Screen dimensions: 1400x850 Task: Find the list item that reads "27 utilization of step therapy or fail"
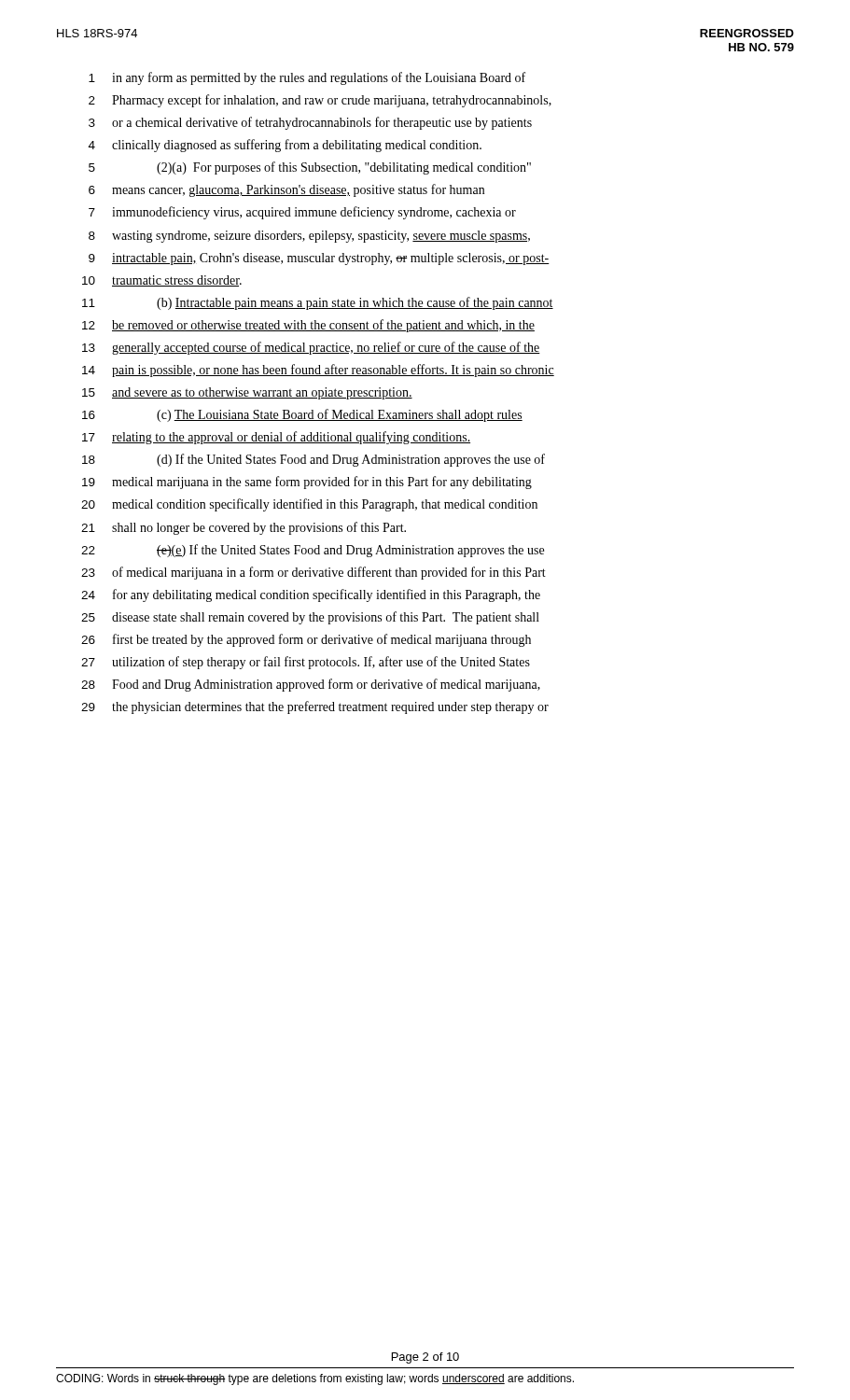[x=425, y=663]
